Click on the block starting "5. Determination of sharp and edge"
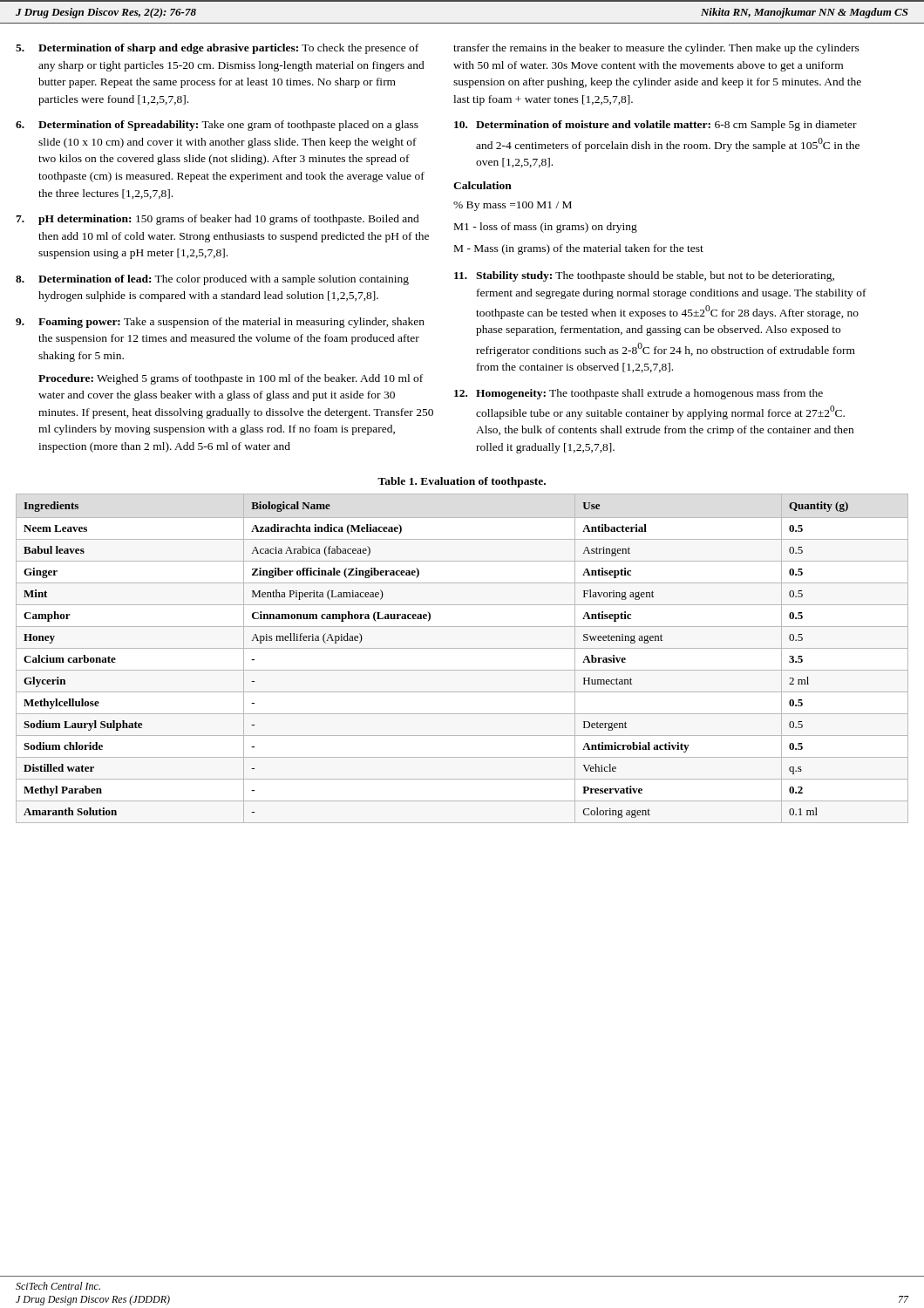The height and width of the screenshot is (1308, 924). 225,73
